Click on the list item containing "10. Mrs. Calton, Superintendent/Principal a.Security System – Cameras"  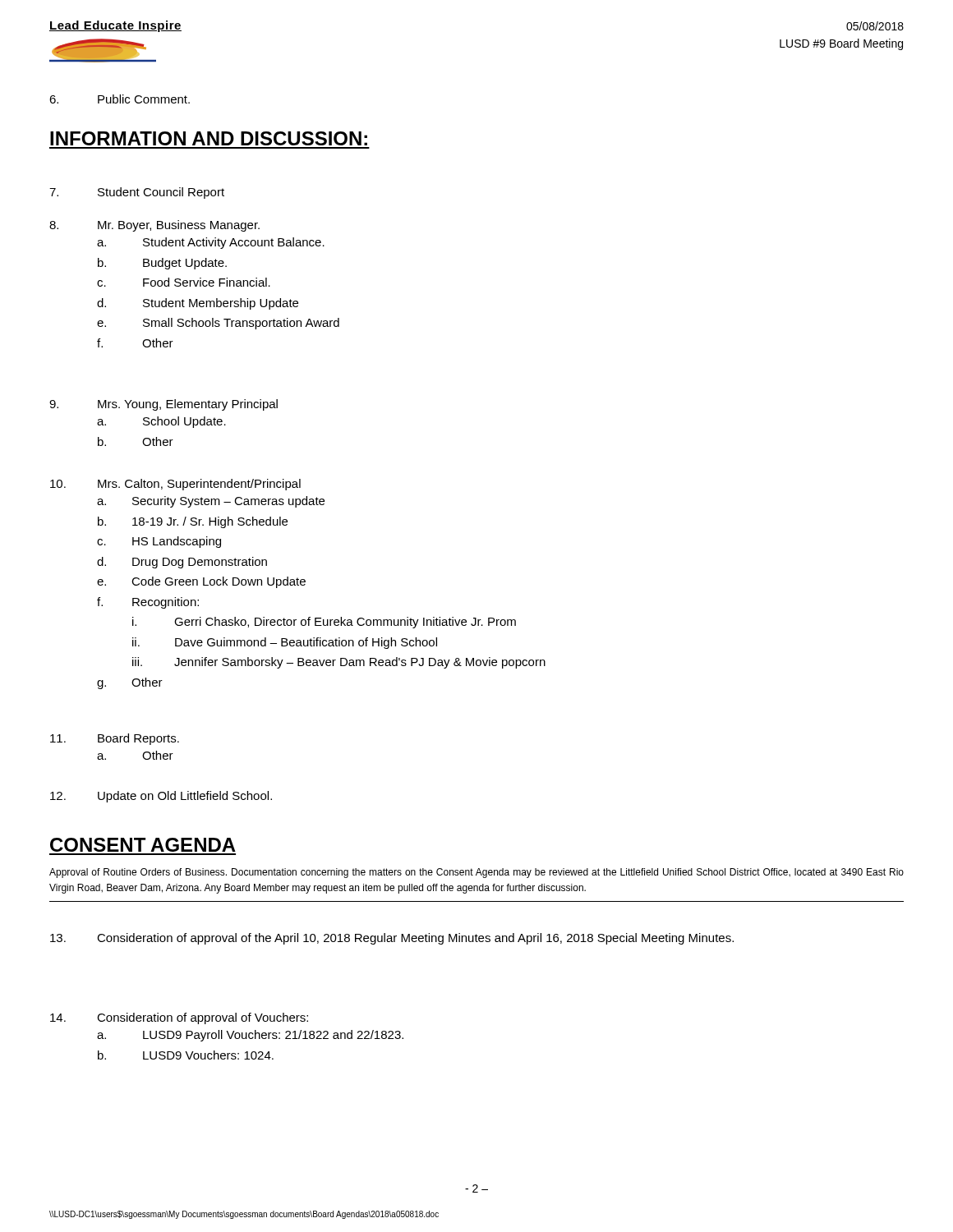297,584
